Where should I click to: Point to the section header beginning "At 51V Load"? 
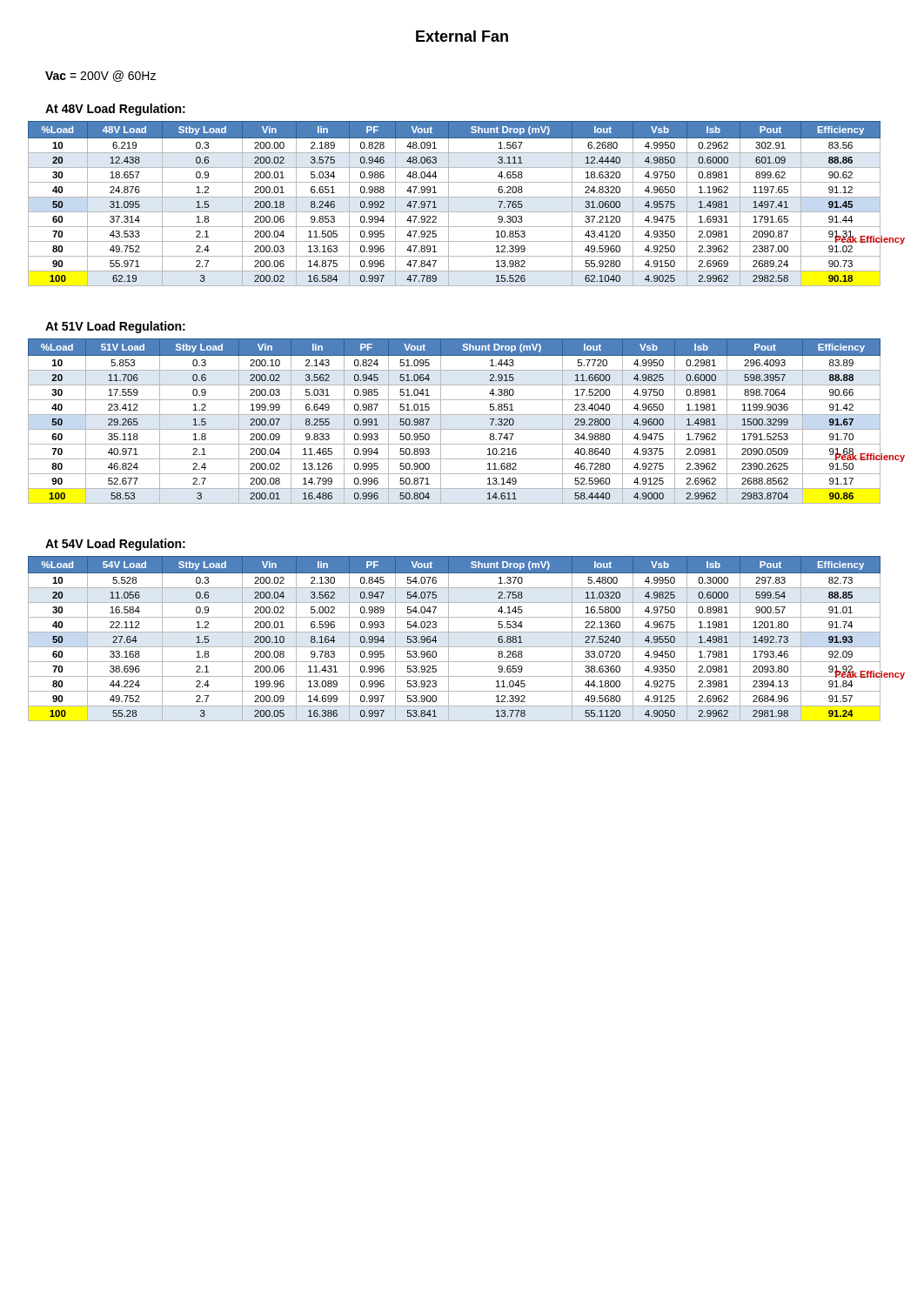(x=116, y=326)
